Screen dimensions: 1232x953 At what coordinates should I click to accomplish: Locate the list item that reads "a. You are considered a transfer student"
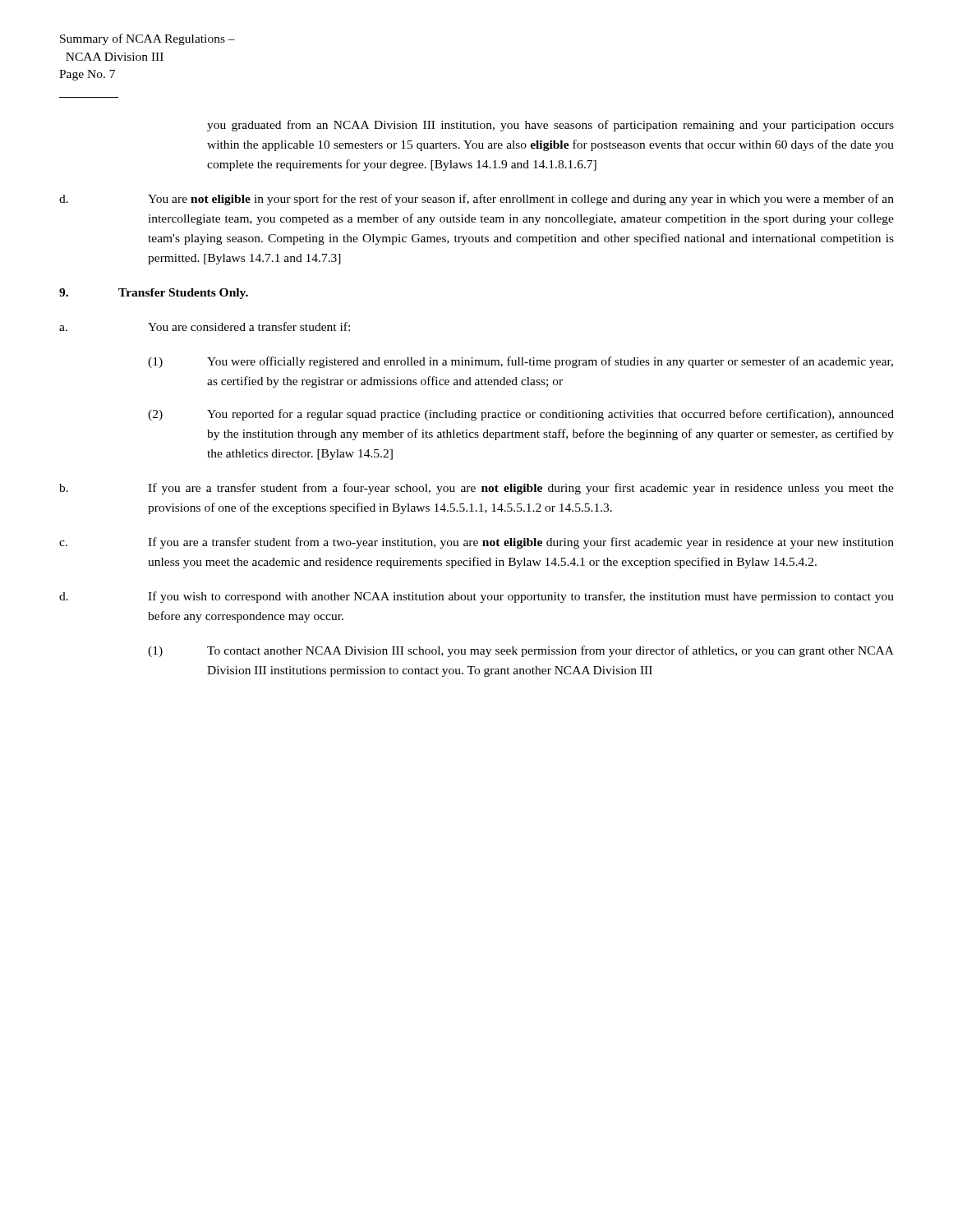pos(205,327)
